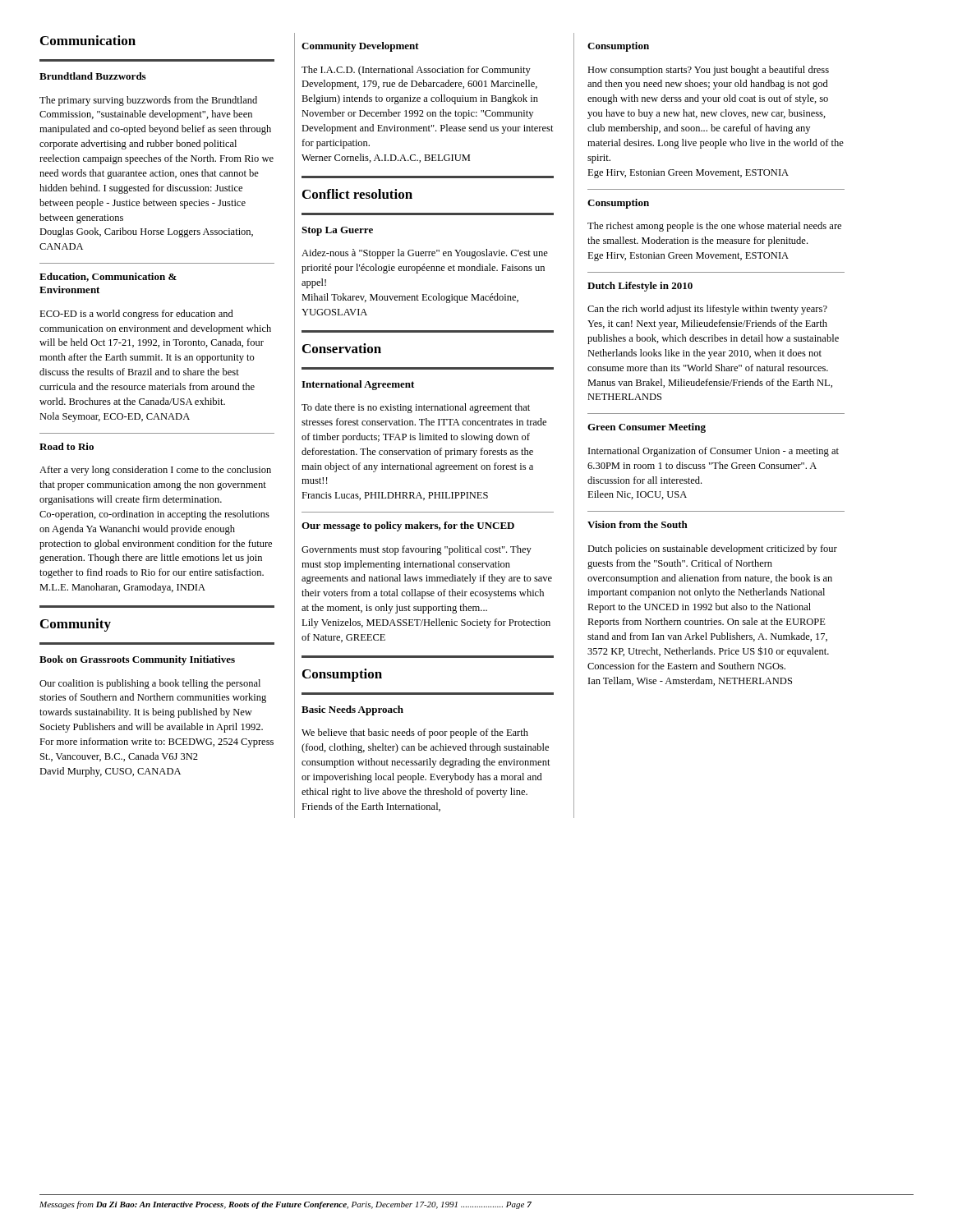This screenshot has width=953, height=1232.
Task: Find the text starting "We believe that basic"
Action: click(428, 770)
